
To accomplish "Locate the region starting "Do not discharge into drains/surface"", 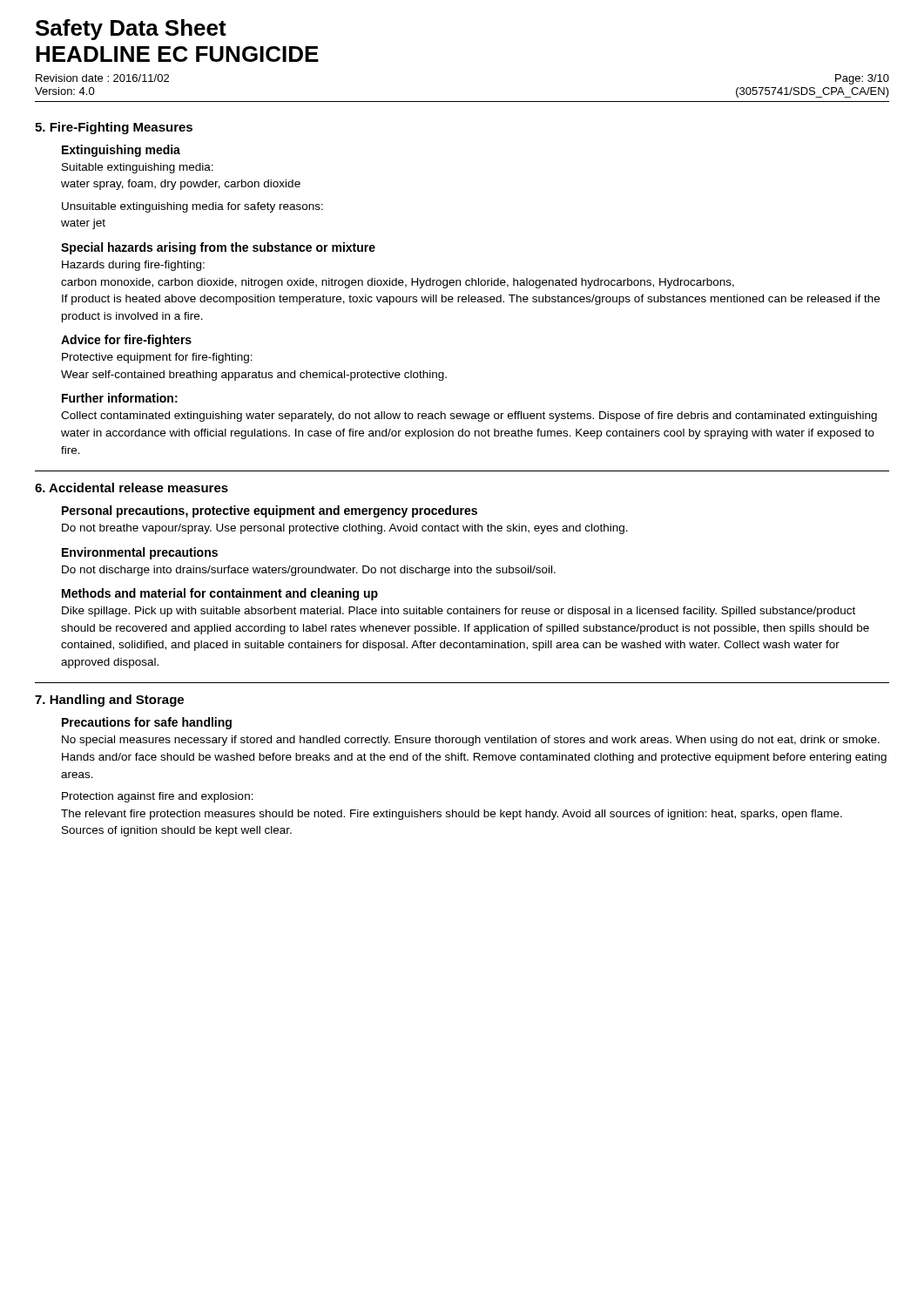I will 309,569.
